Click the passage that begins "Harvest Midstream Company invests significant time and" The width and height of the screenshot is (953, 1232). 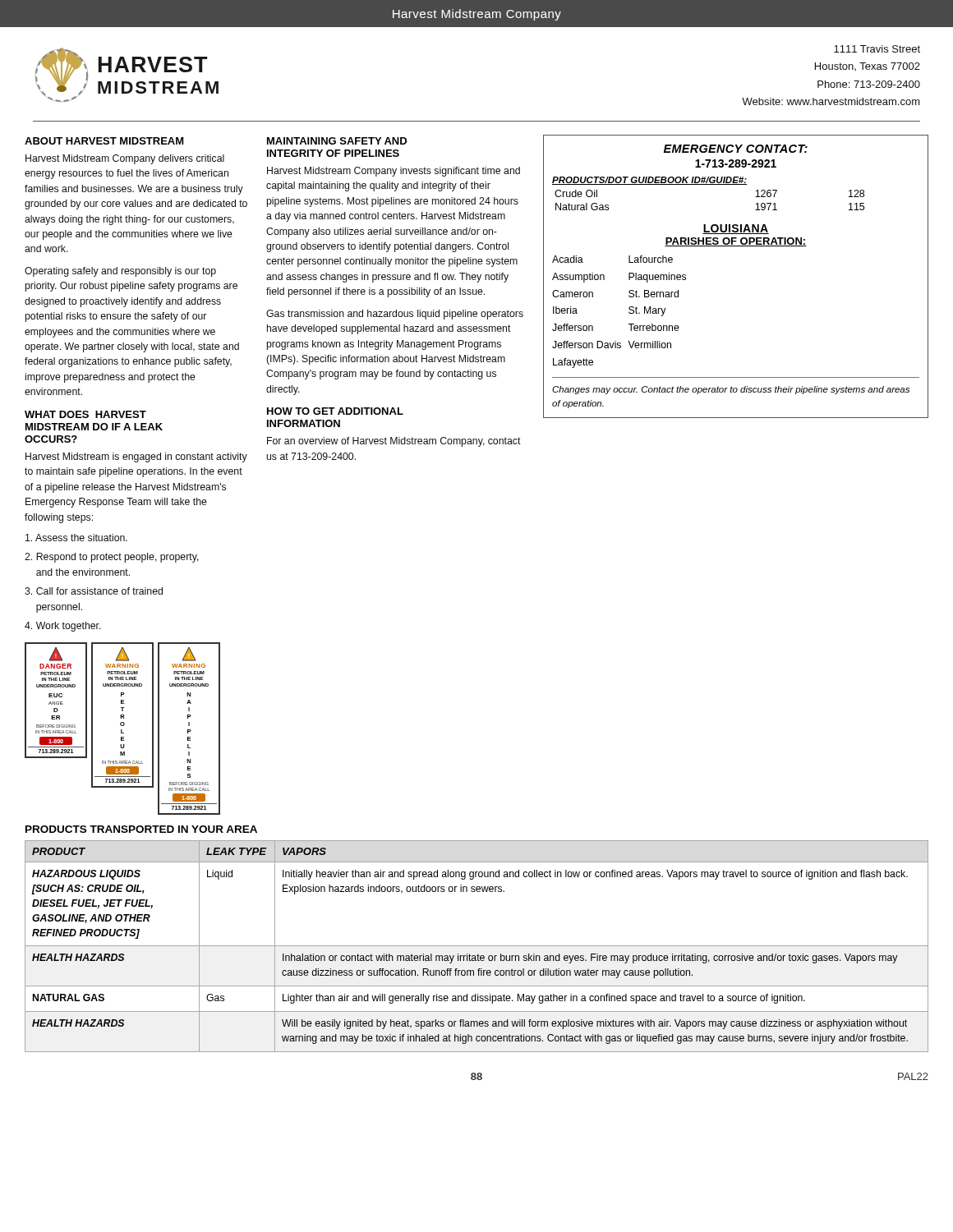tap(393, 231)
